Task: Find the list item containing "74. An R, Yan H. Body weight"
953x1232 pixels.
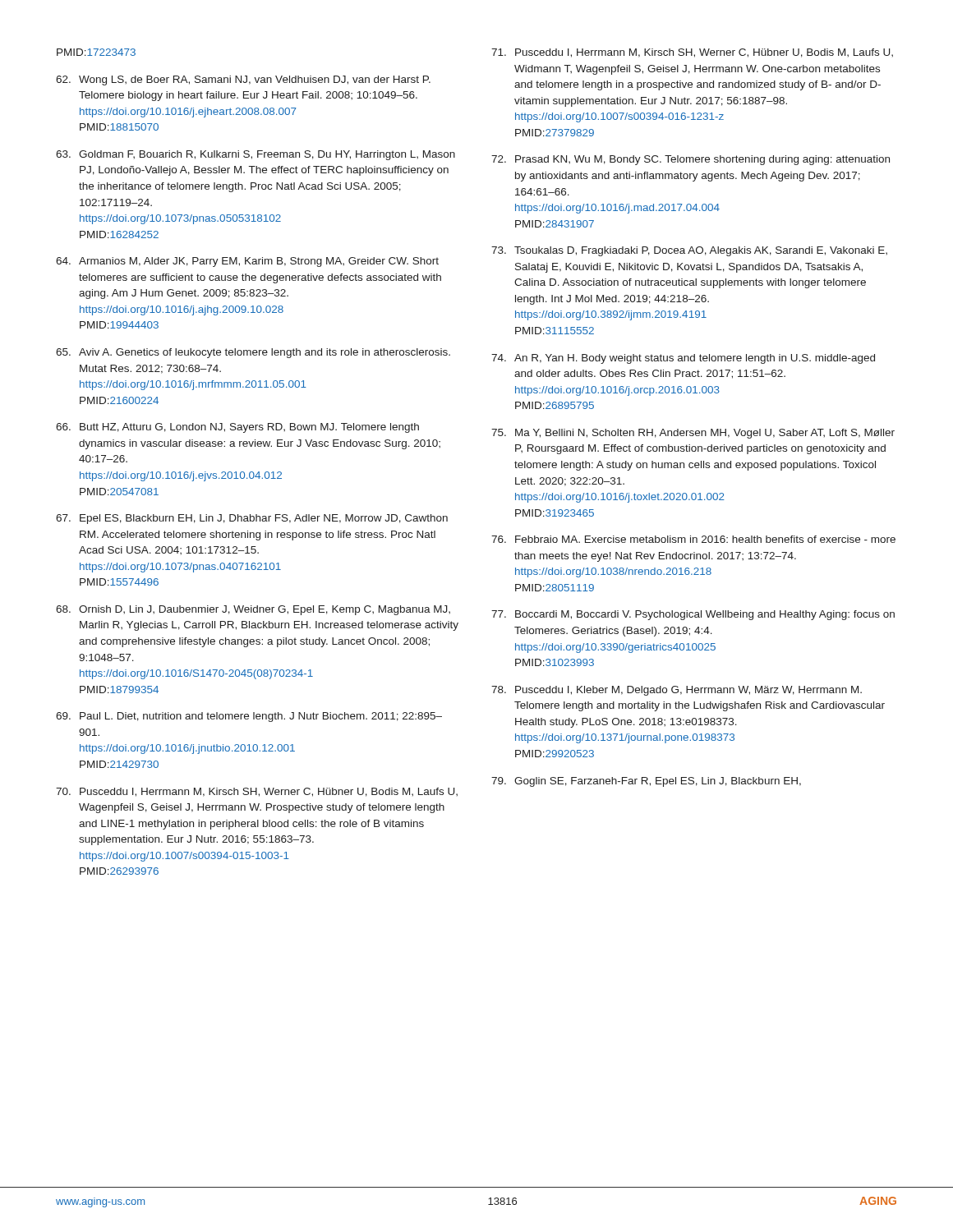Action: click(694, 382)
